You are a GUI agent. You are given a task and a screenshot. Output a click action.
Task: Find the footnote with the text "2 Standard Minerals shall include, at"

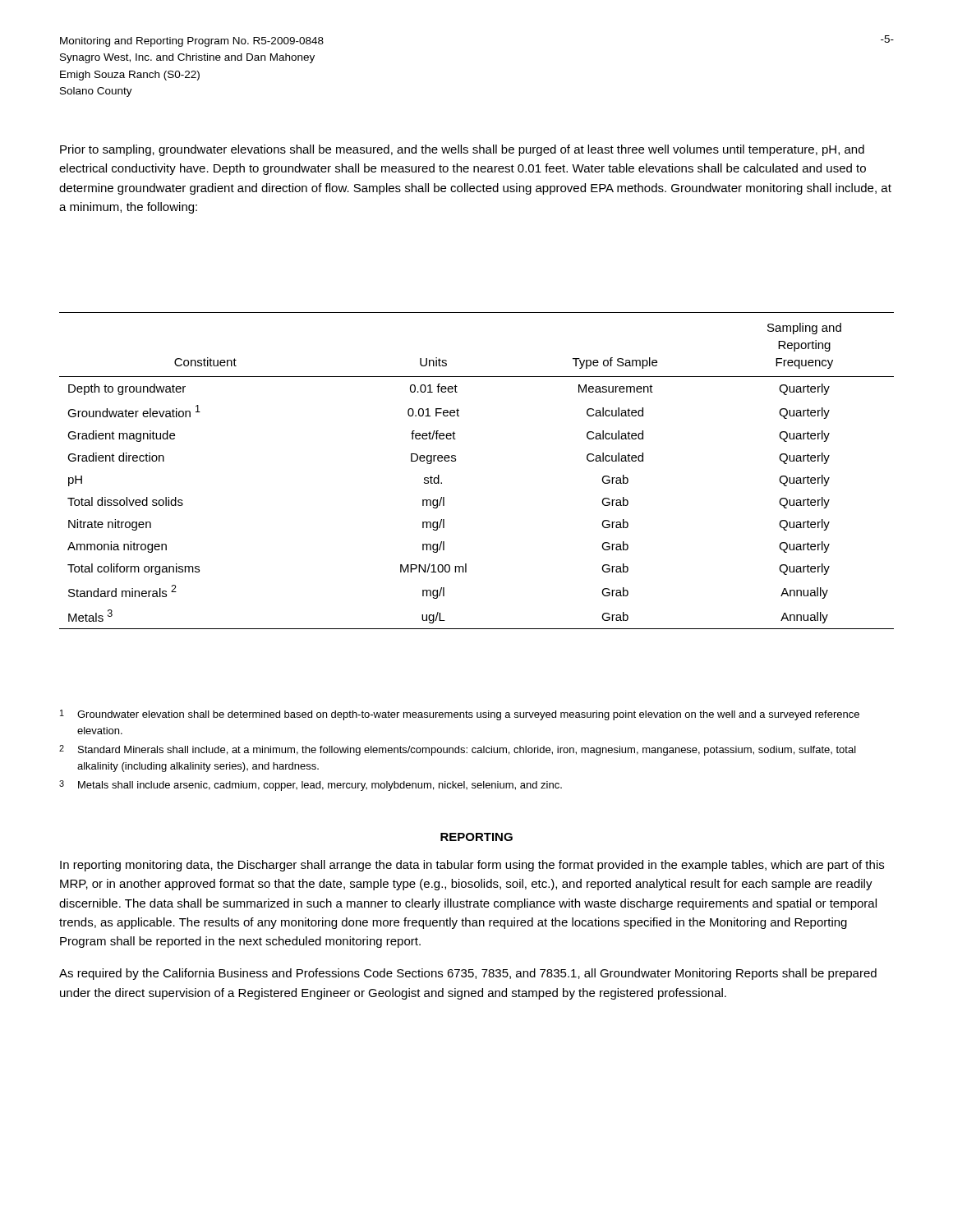point(476,758)
